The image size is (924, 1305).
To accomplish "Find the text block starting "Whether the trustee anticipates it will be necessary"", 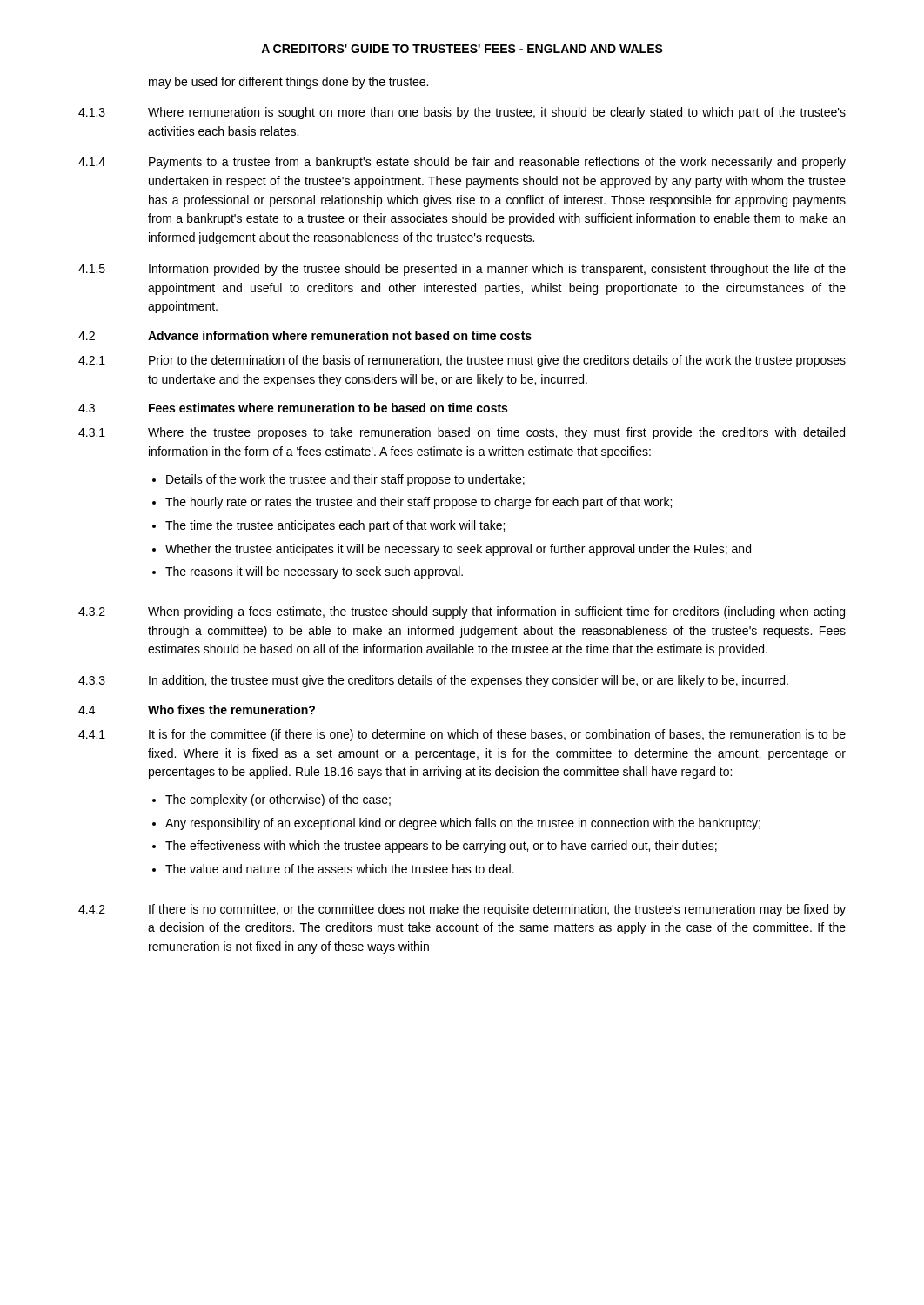I will (x=458, y=549).
